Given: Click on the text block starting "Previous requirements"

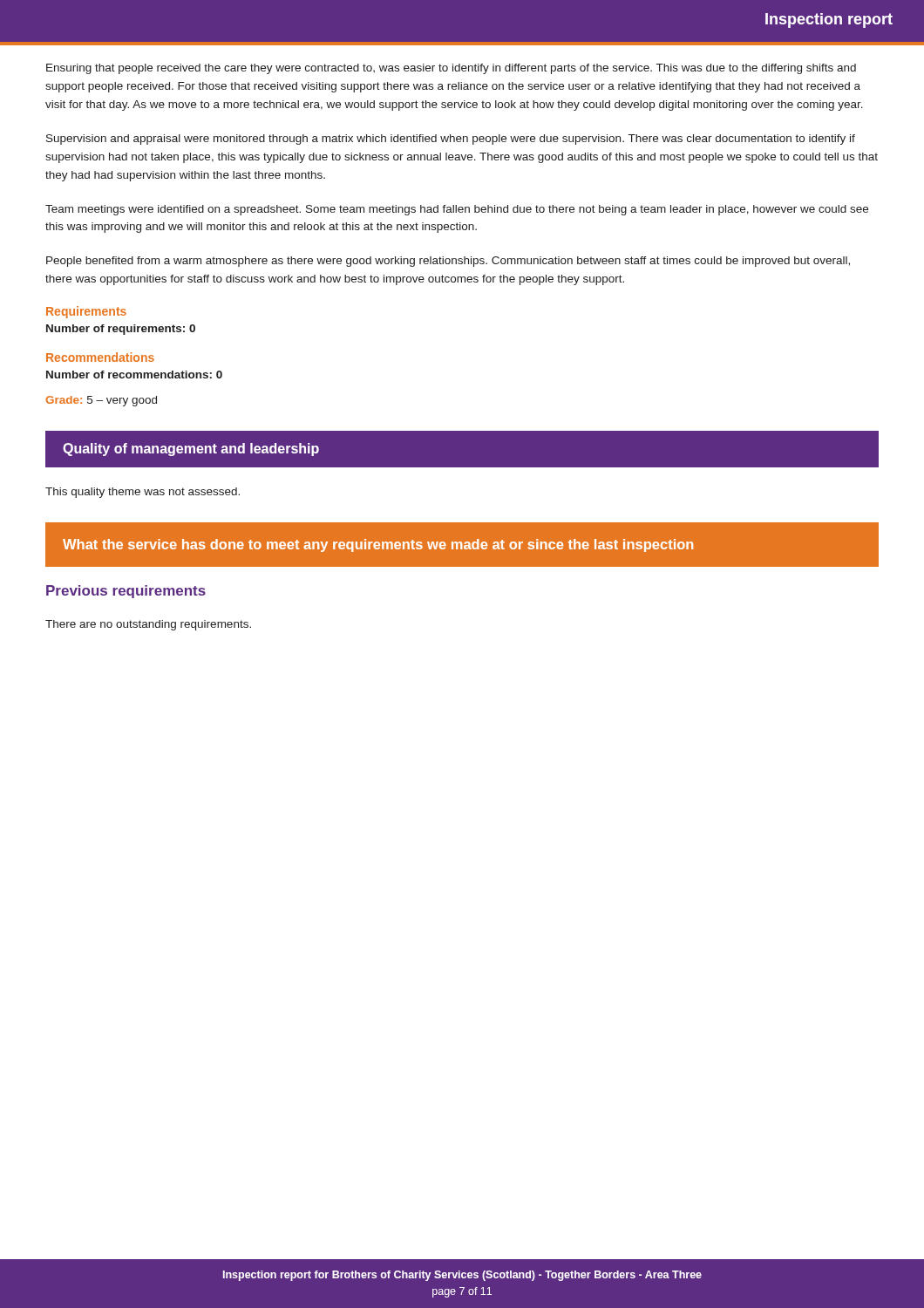Looking at the screenshot, I should (126, 591).
